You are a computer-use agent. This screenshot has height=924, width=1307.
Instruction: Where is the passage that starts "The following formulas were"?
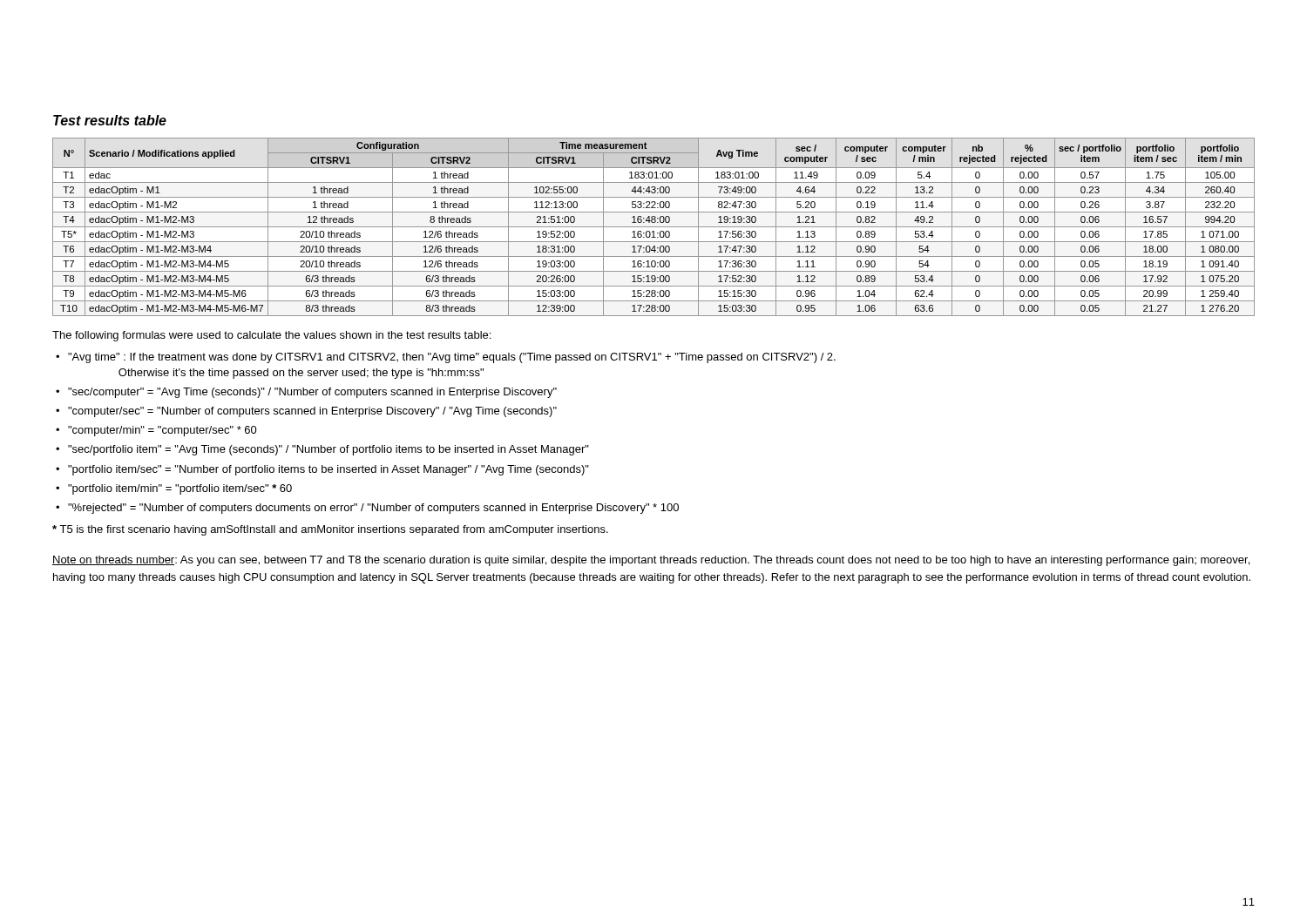click(x=272, y=335)
